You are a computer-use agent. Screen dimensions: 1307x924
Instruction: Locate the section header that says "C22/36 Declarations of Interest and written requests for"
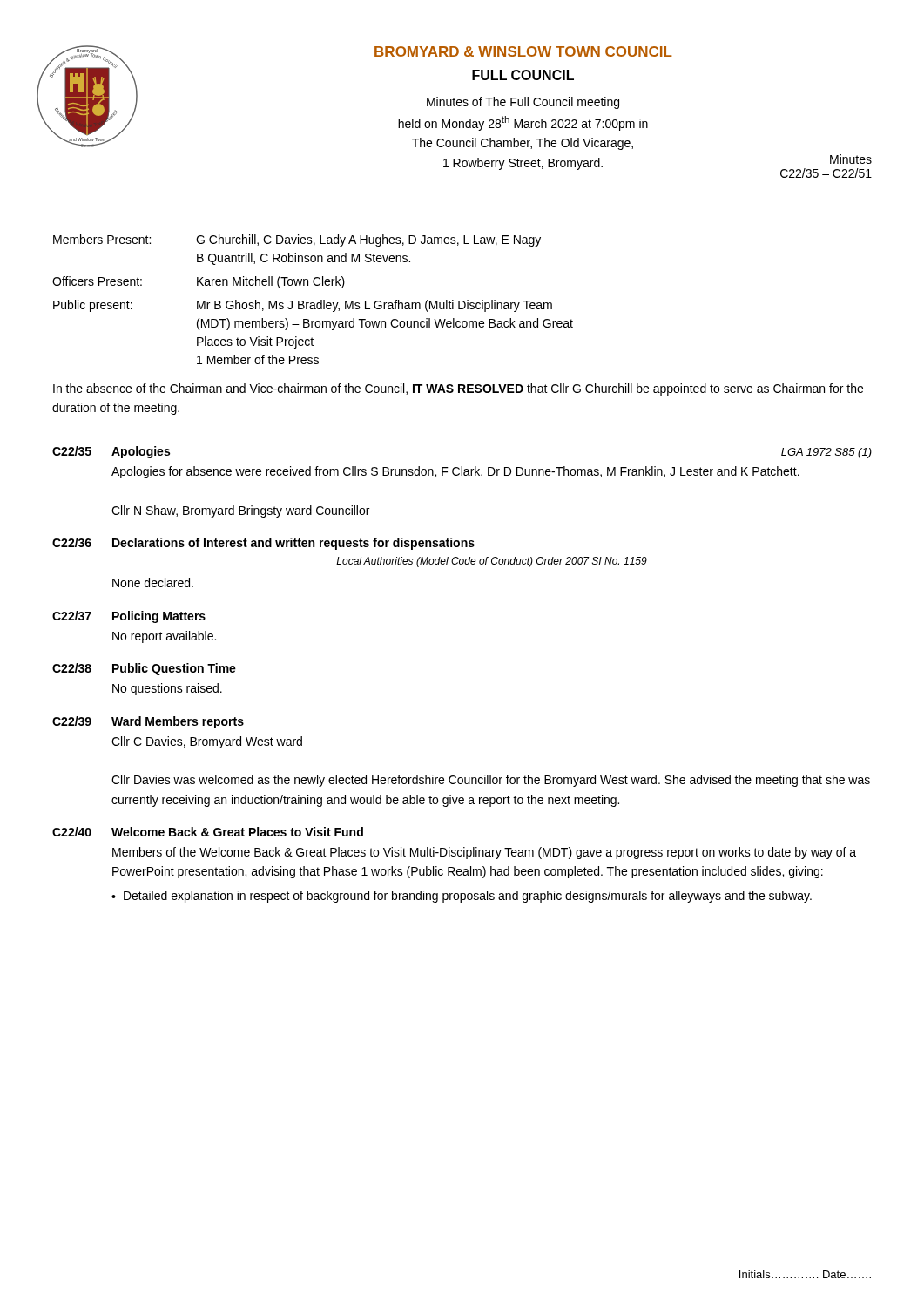(x=263, y=543)
